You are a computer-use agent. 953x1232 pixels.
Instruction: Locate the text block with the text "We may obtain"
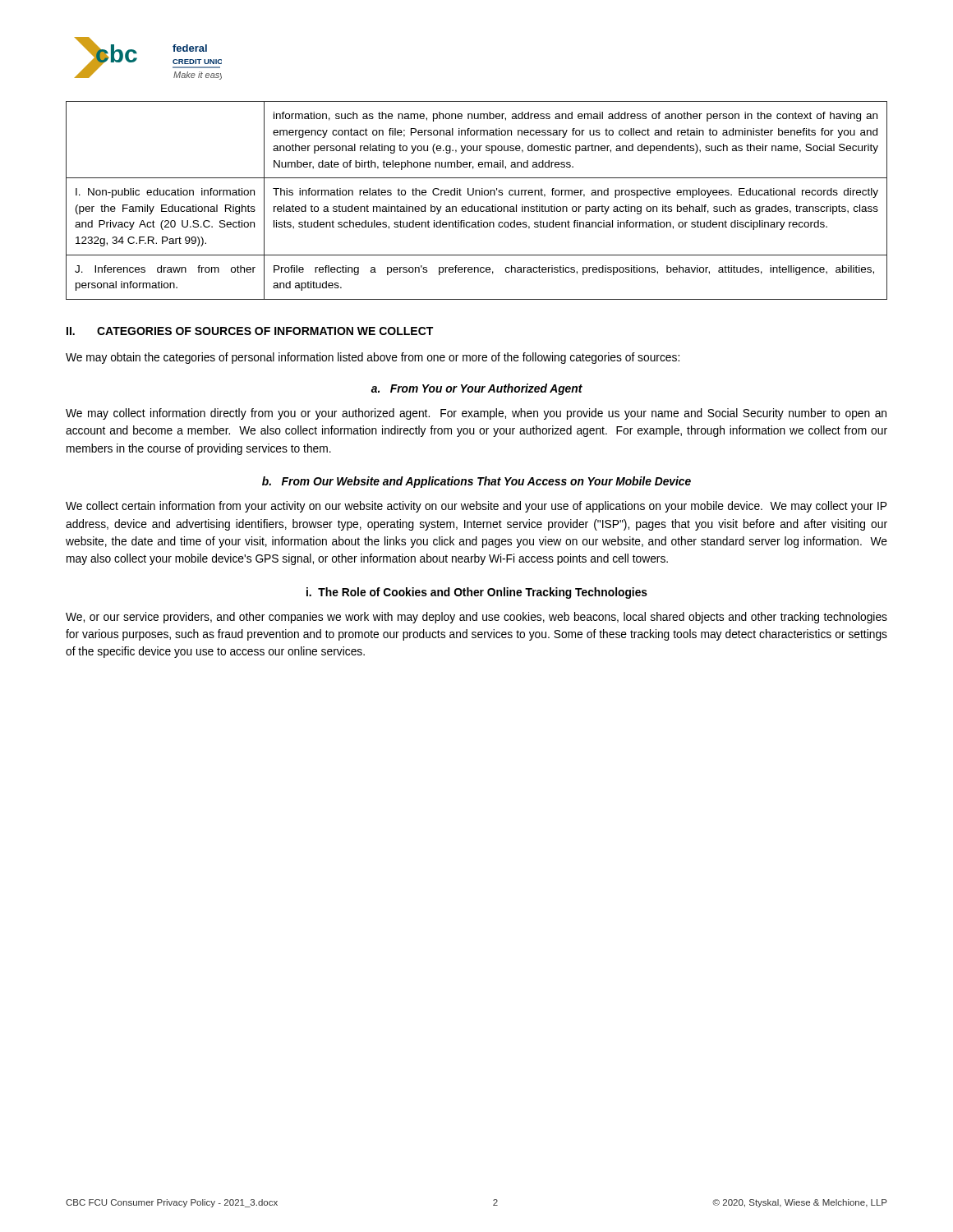click(x=373, y=357)
